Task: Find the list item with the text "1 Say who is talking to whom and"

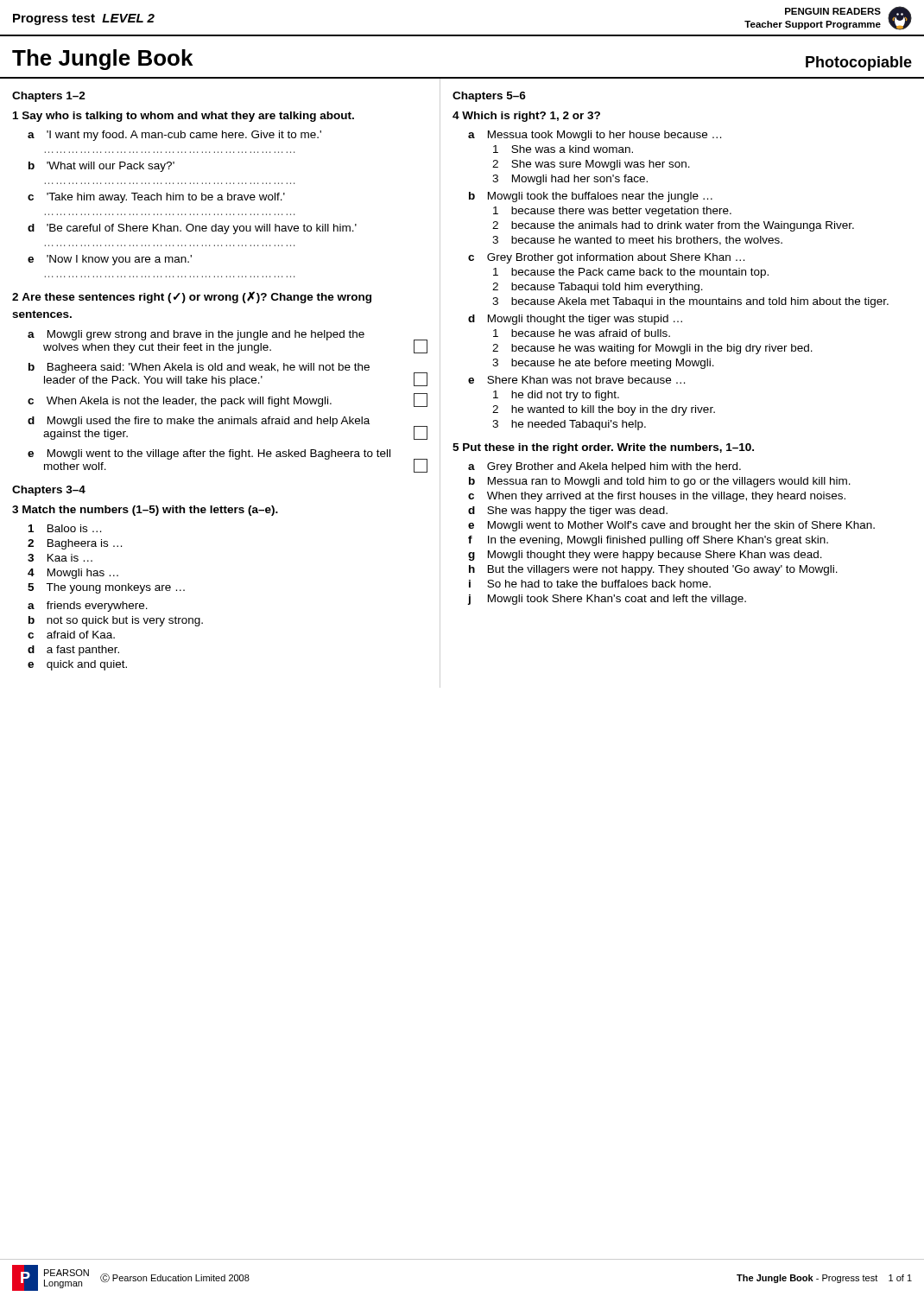Action: tap(220, 194)
